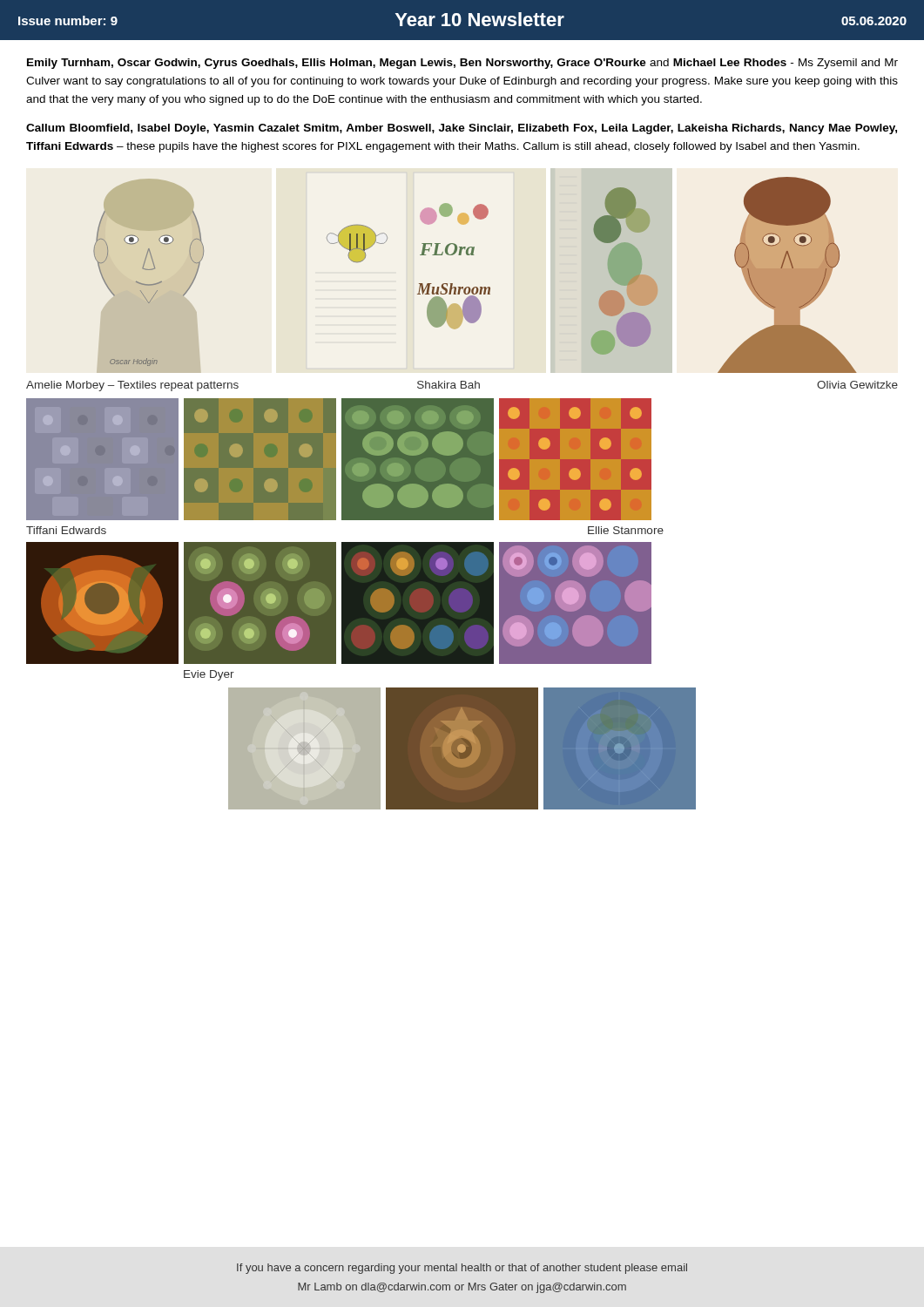Point to the text starting "Amelie Morbey – Textiles repeat patterns"
The width and height of the screenshot is (924, 1307).
click(x=133, y=384)
